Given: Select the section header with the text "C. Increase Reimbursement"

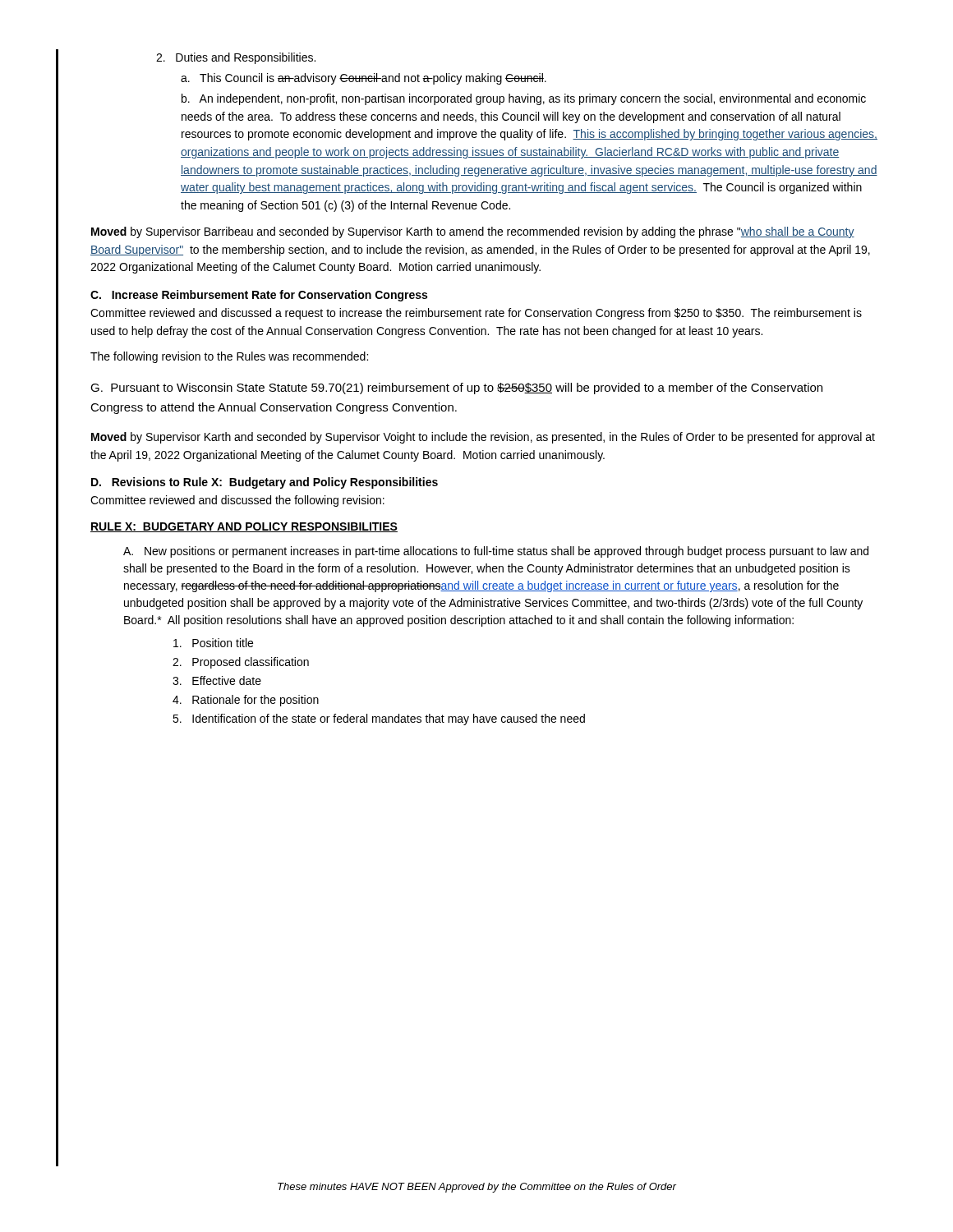Looking at the screenshot, I should click(x=259, y=295).
